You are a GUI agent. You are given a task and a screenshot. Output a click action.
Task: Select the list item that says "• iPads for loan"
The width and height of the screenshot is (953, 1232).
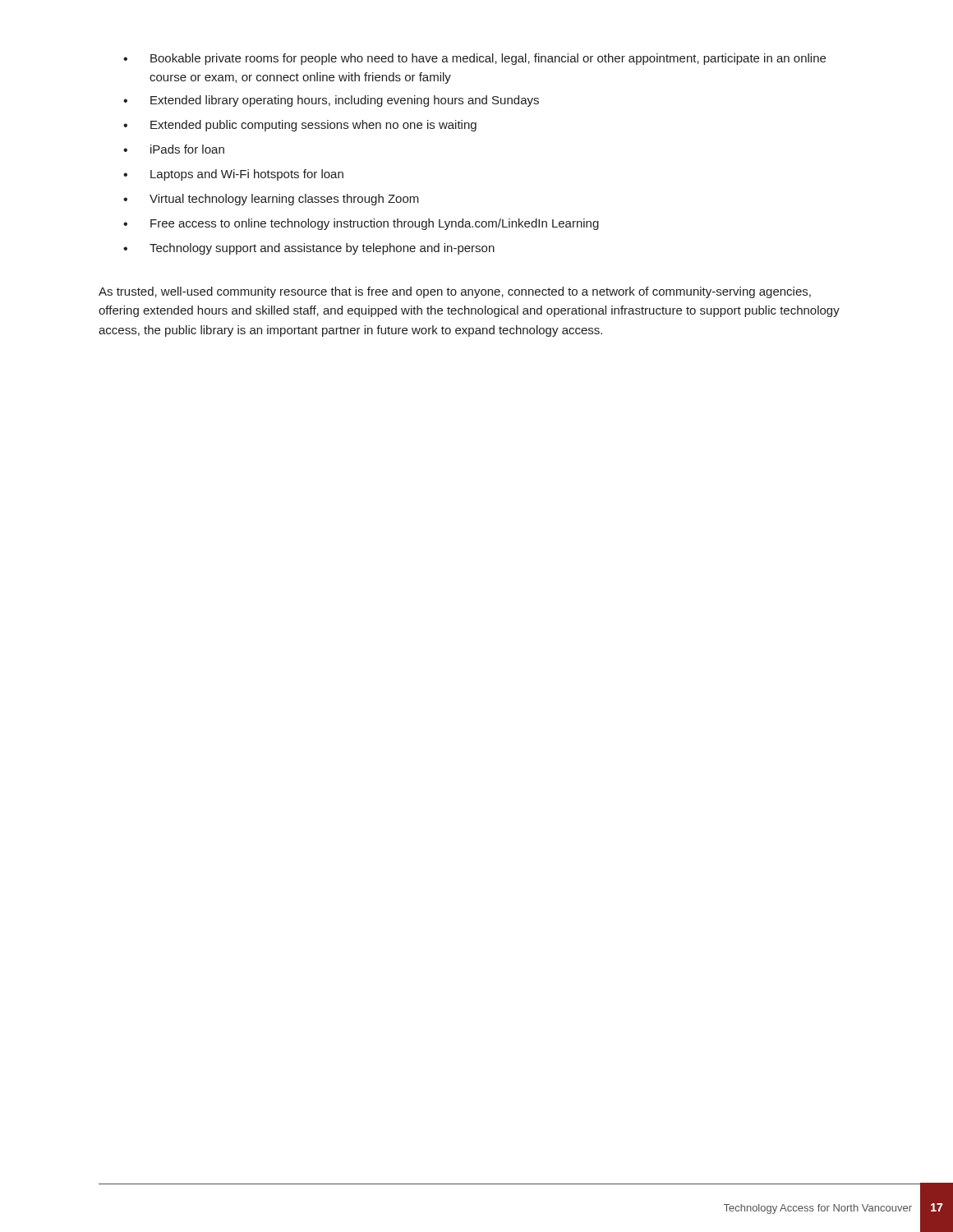(174, 149)
